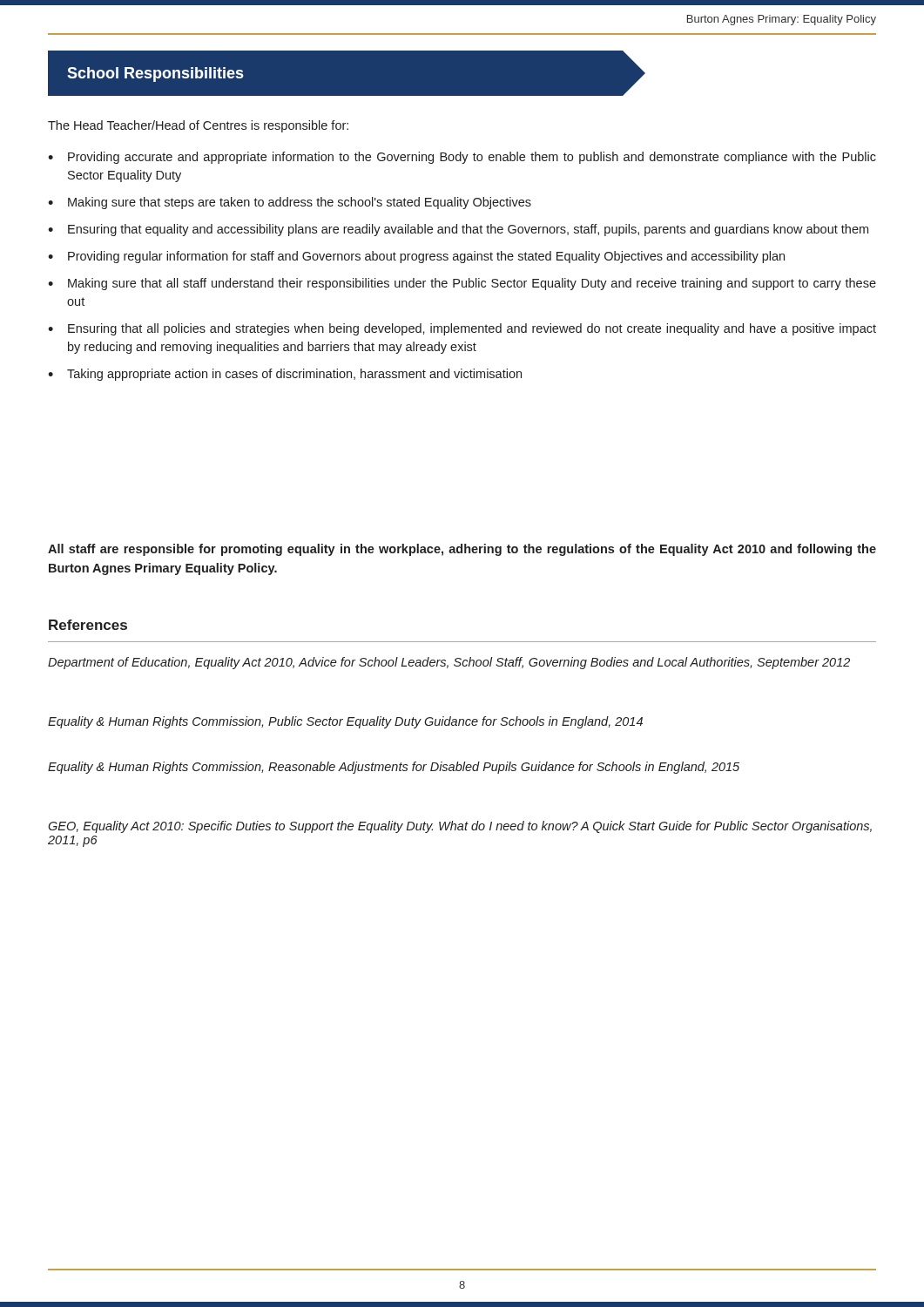This screenshot has width=924, height=1307.
Task: Find the text block that says "Department of Education, Equality"
Action: (449, 662)
